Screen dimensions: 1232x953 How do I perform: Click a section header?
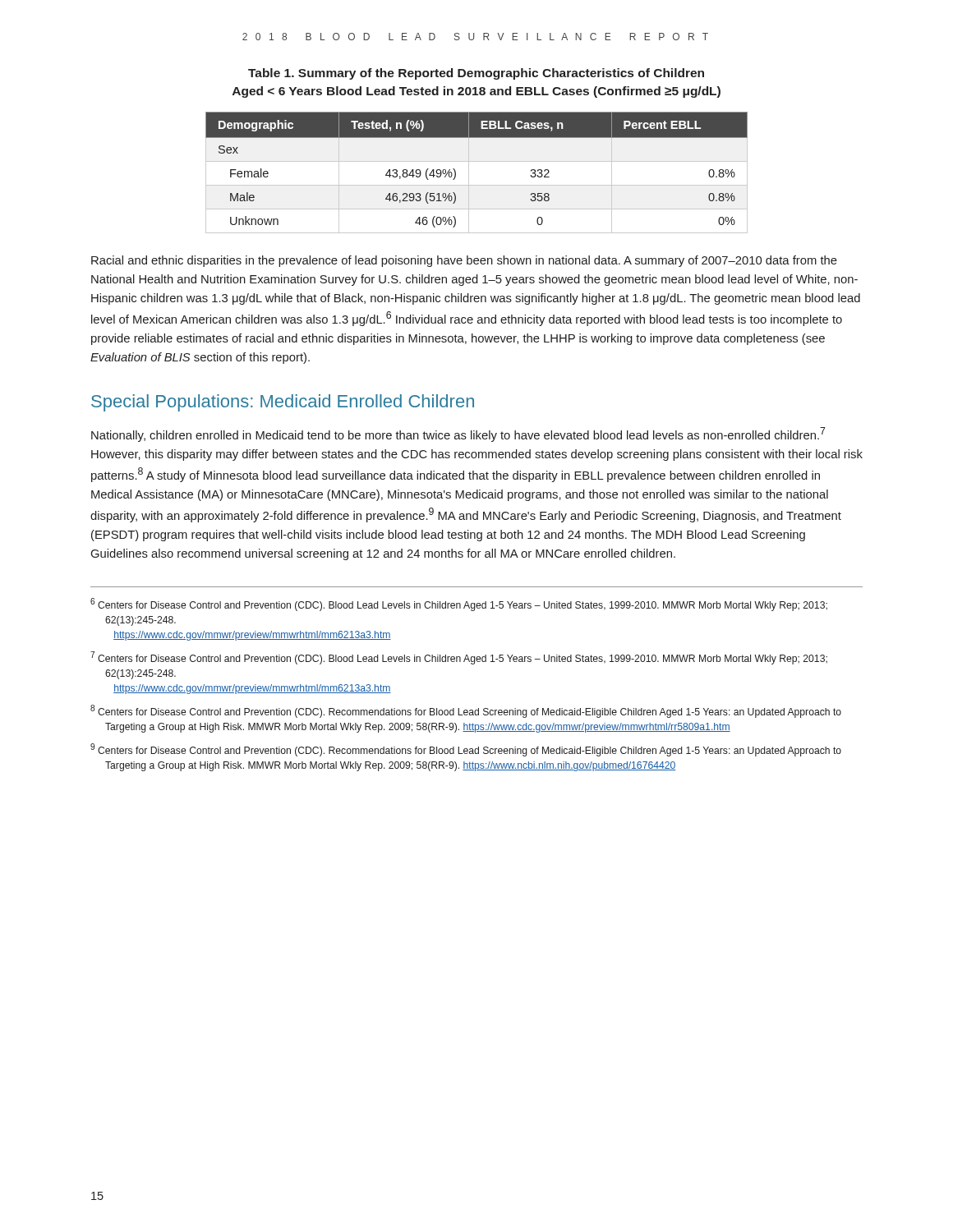pos(283,402)
